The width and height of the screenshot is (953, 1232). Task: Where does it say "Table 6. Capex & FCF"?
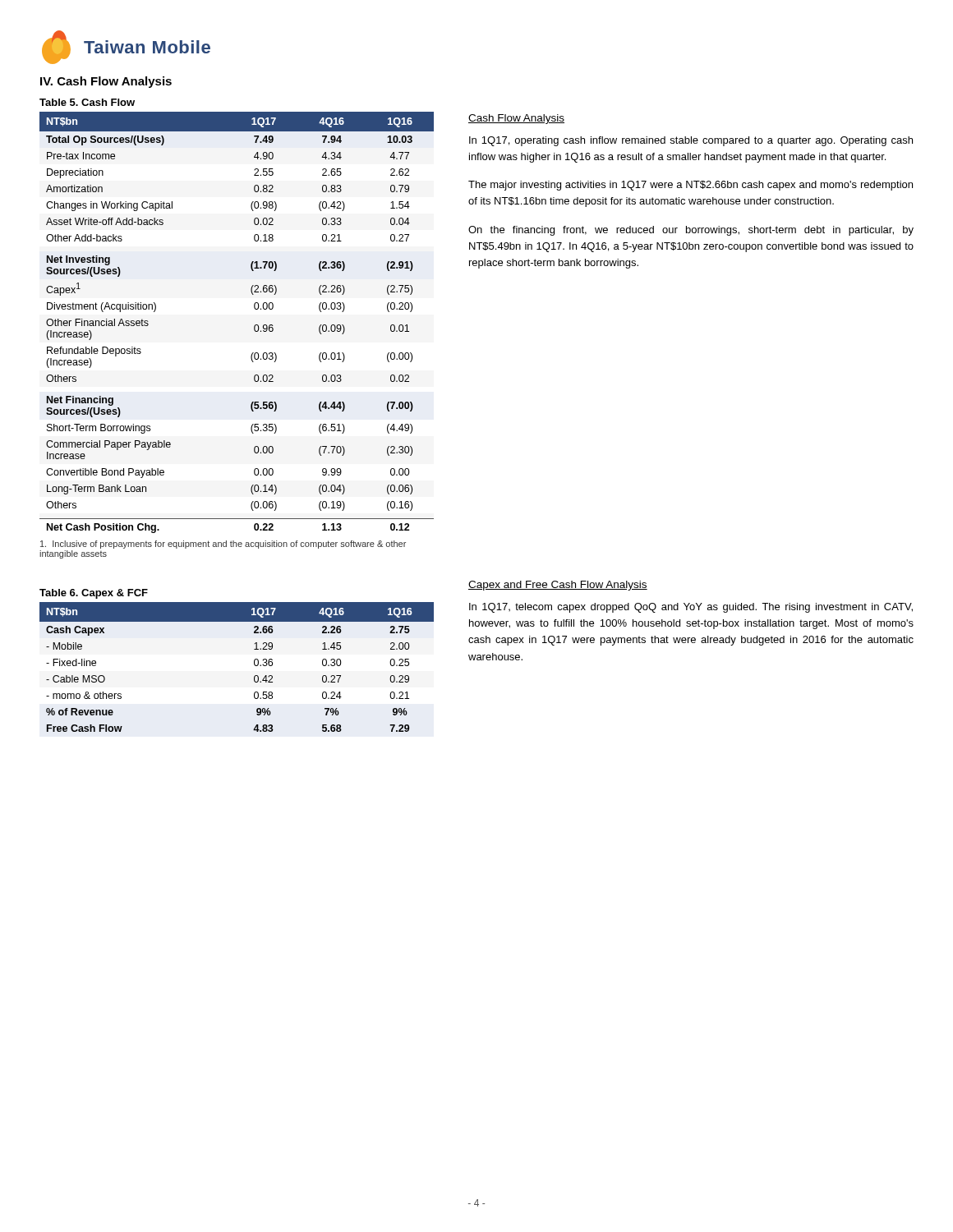coord(94,593)
